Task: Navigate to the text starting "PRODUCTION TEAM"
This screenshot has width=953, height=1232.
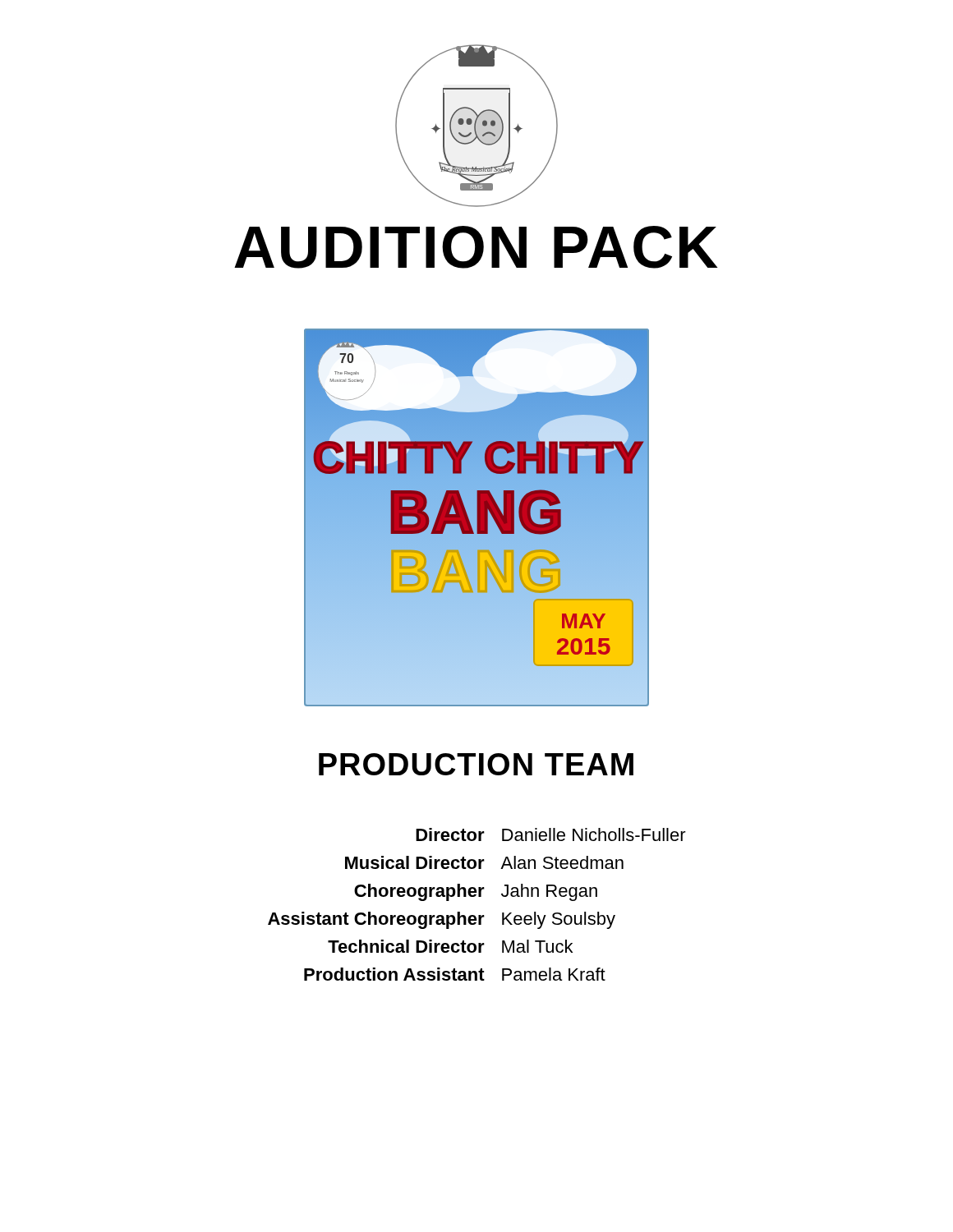Action: point(476,765)
